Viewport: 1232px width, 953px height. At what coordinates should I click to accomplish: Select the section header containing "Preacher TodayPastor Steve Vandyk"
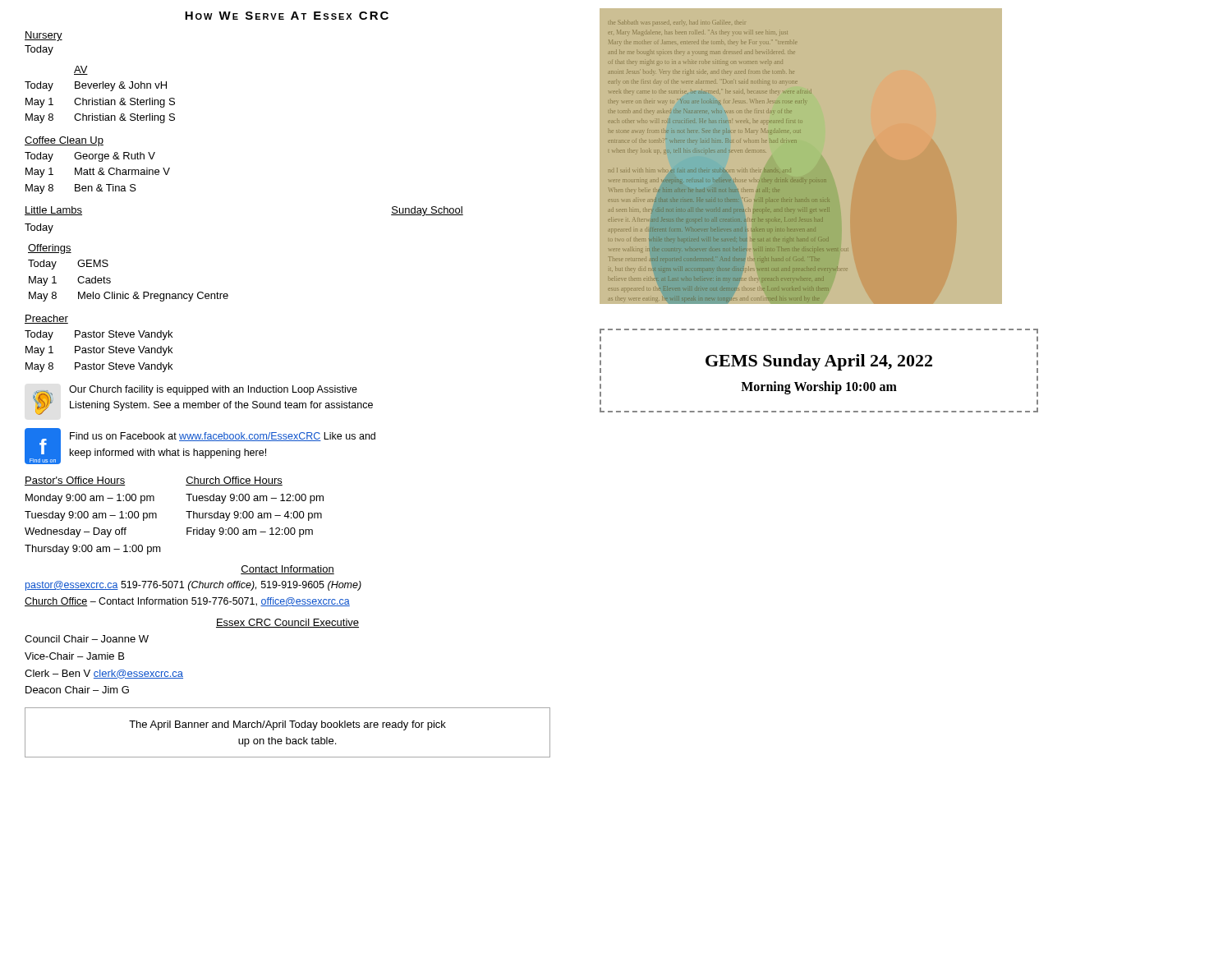click(x=46, y=319)
